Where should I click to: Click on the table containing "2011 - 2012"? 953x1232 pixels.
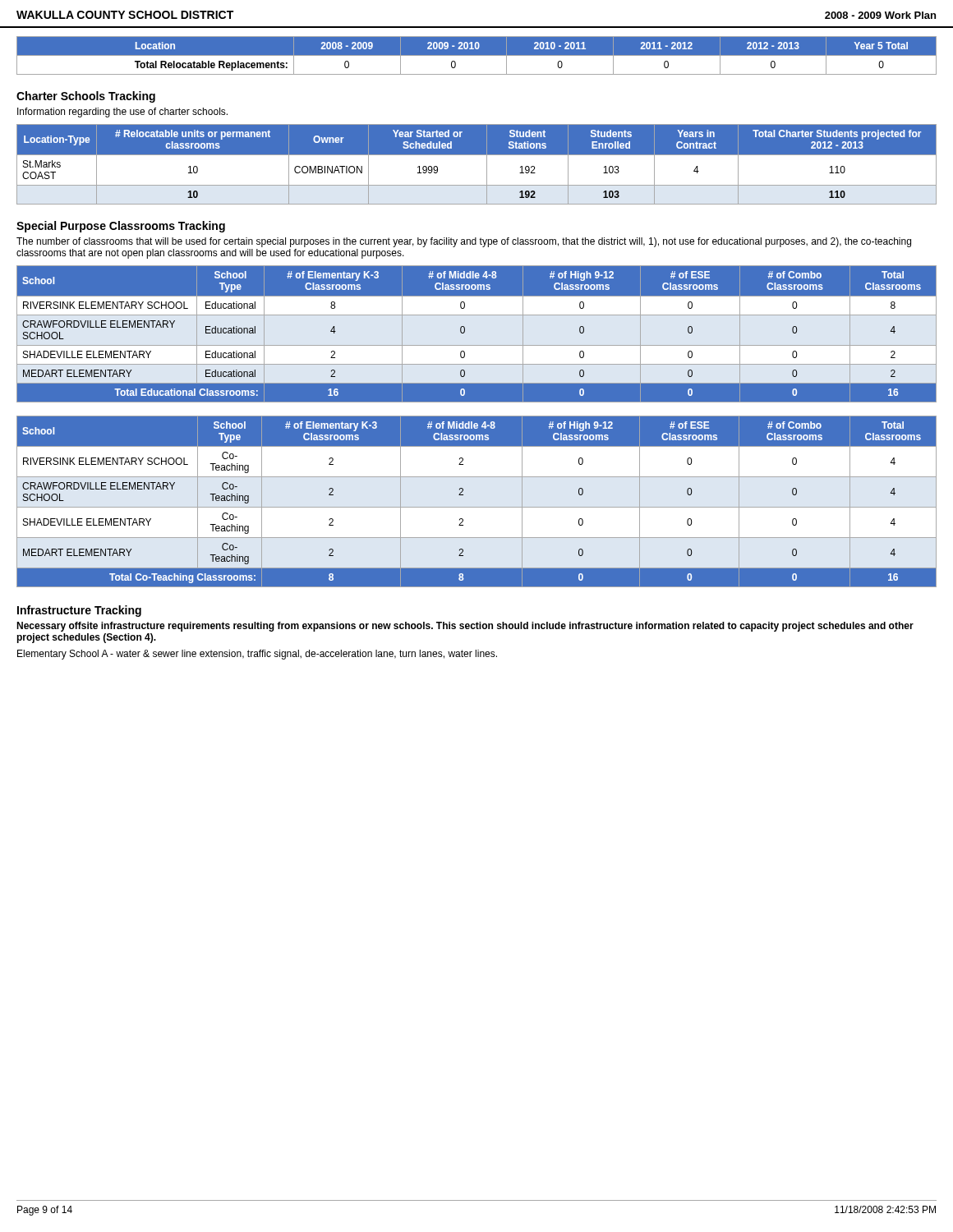[x=476, y=55]
